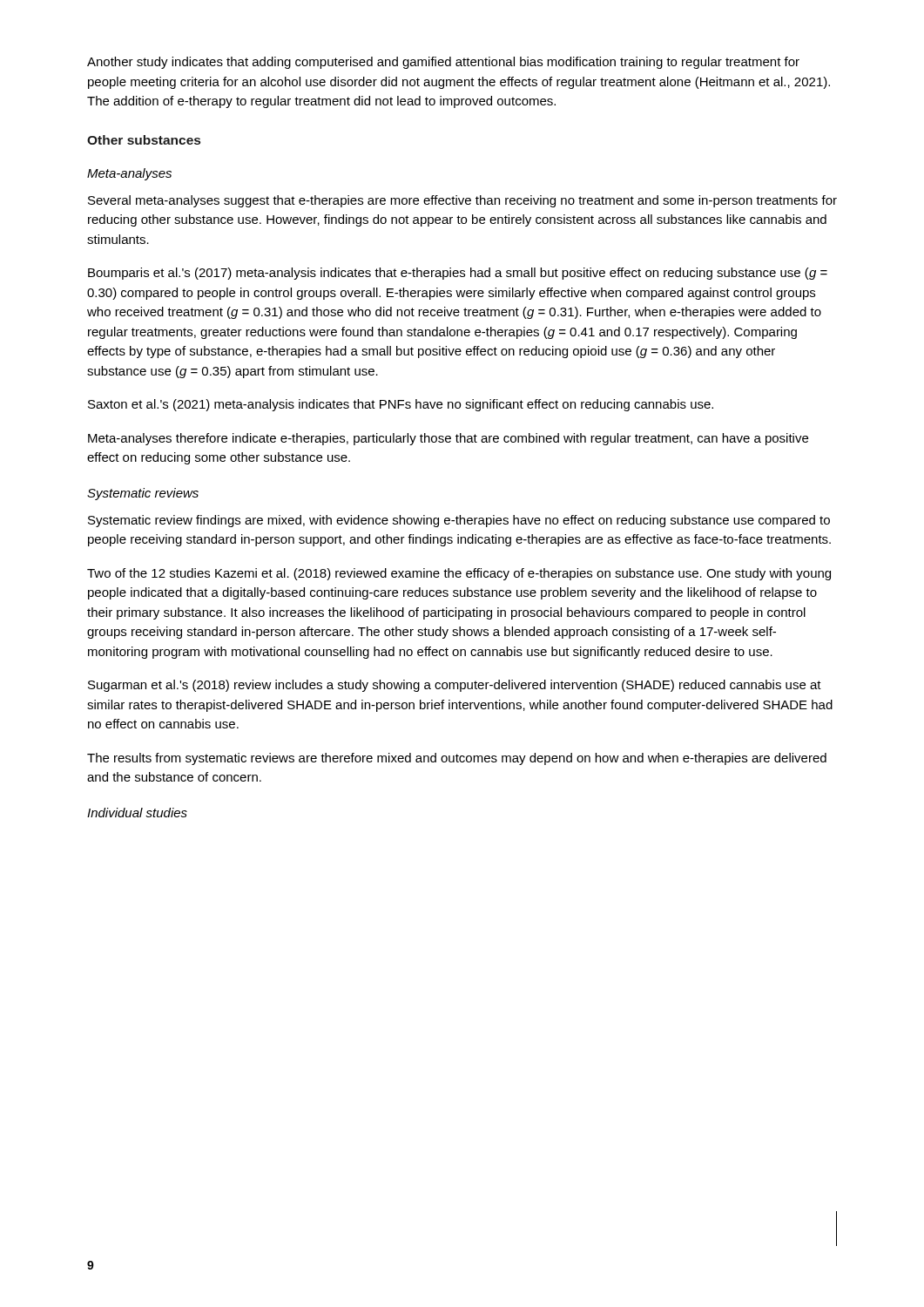The image size is (924, 1307).
Task: Click on the text block containing "Sugarman et al.'s"
Action: point(460,704)
